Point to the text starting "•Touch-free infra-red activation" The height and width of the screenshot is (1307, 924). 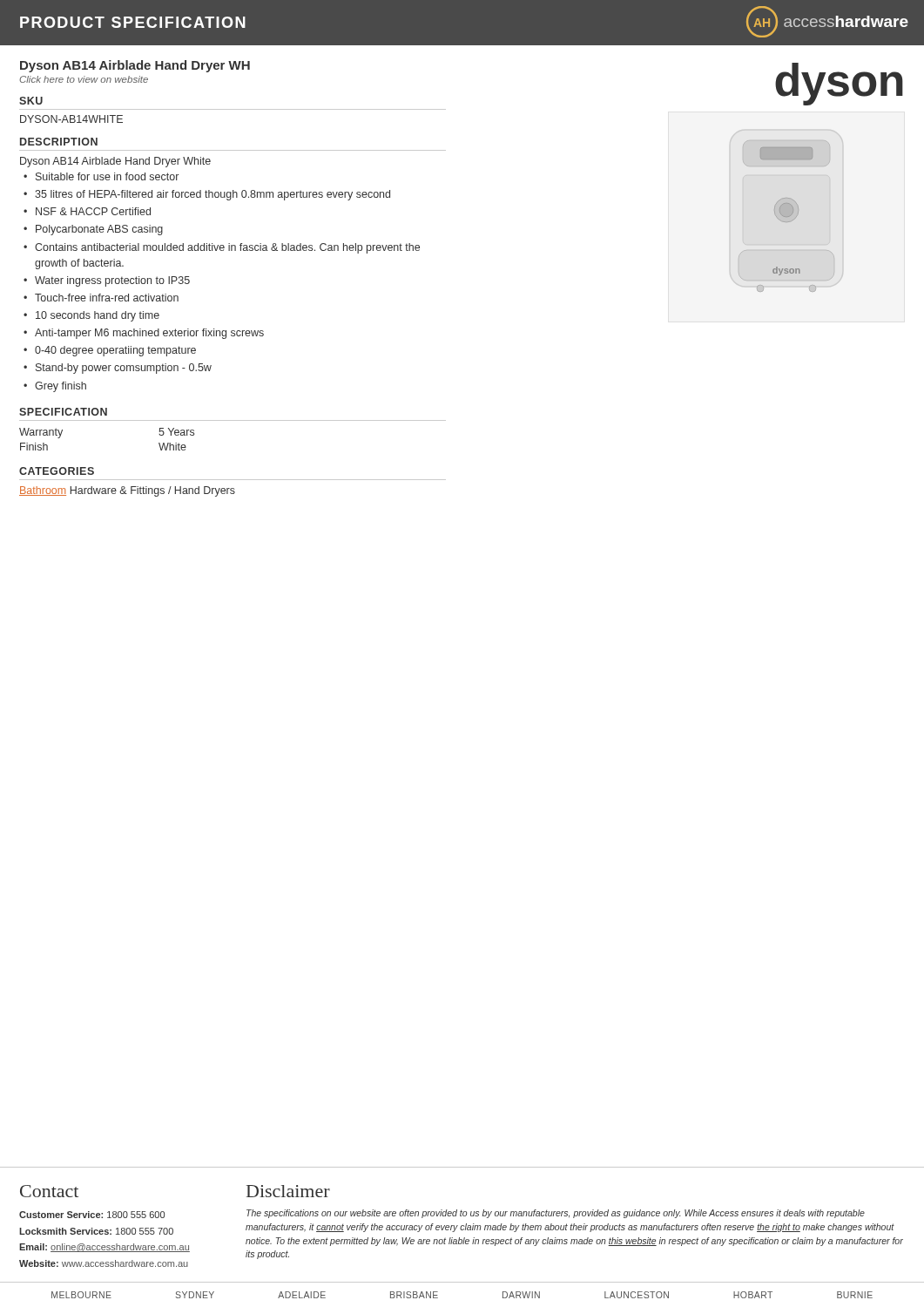point(101,298)
